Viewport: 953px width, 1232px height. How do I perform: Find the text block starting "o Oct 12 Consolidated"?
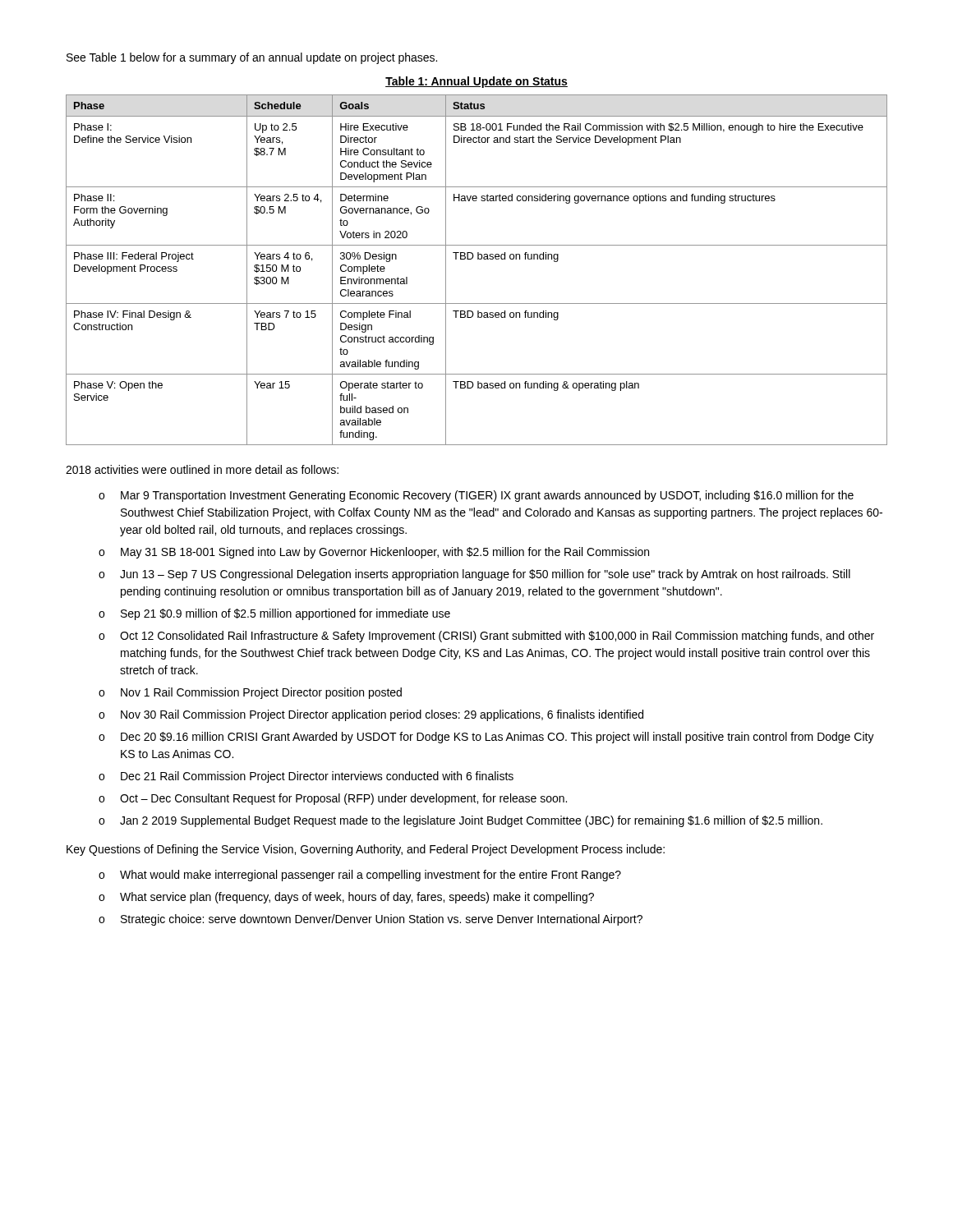[493, 653]
